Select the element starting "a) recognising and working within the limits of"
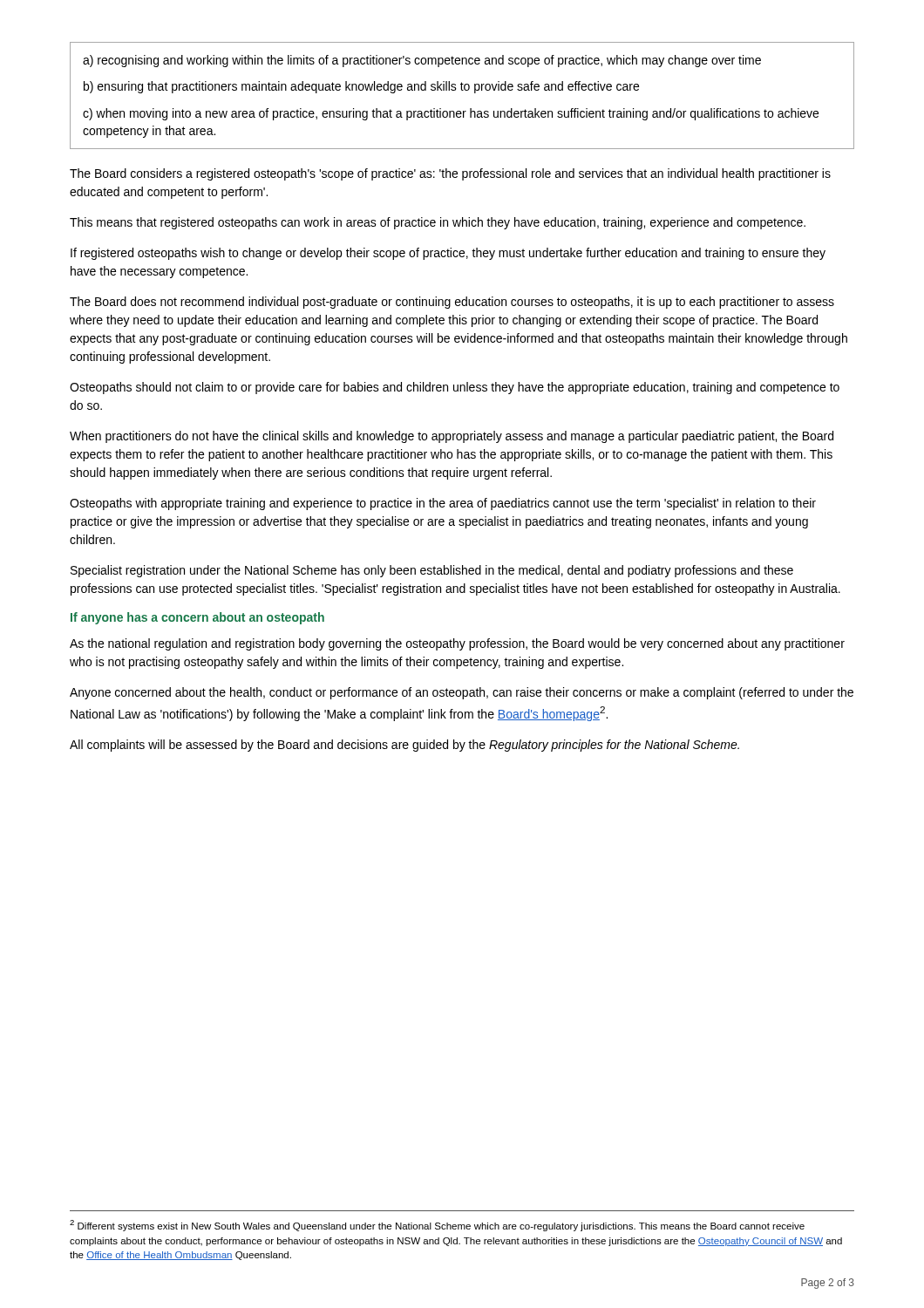This screenshot has height=1308, width=924. point(462,96)
